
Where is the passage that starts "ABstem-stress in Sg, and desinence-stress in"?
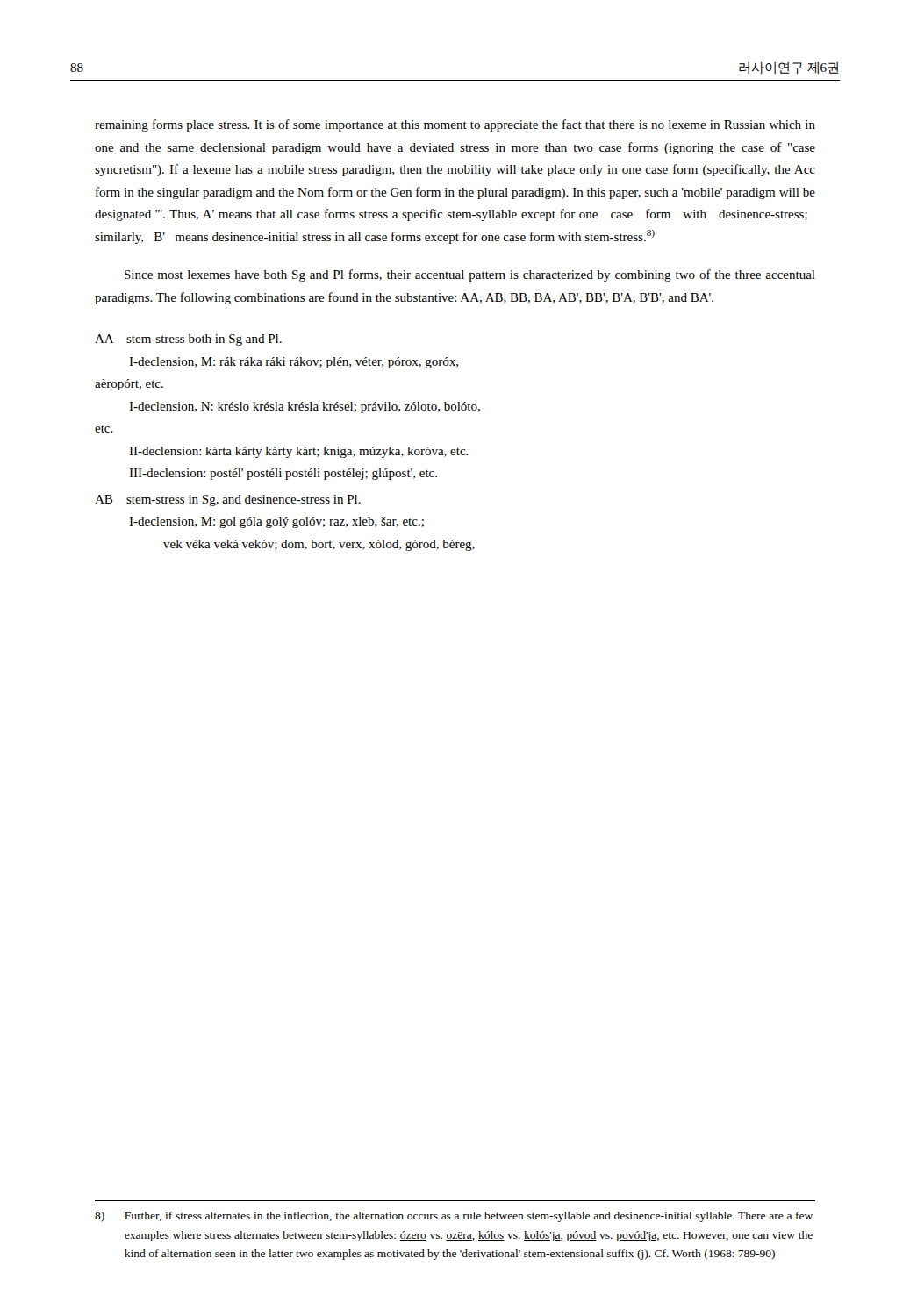(x=228, y=501)
